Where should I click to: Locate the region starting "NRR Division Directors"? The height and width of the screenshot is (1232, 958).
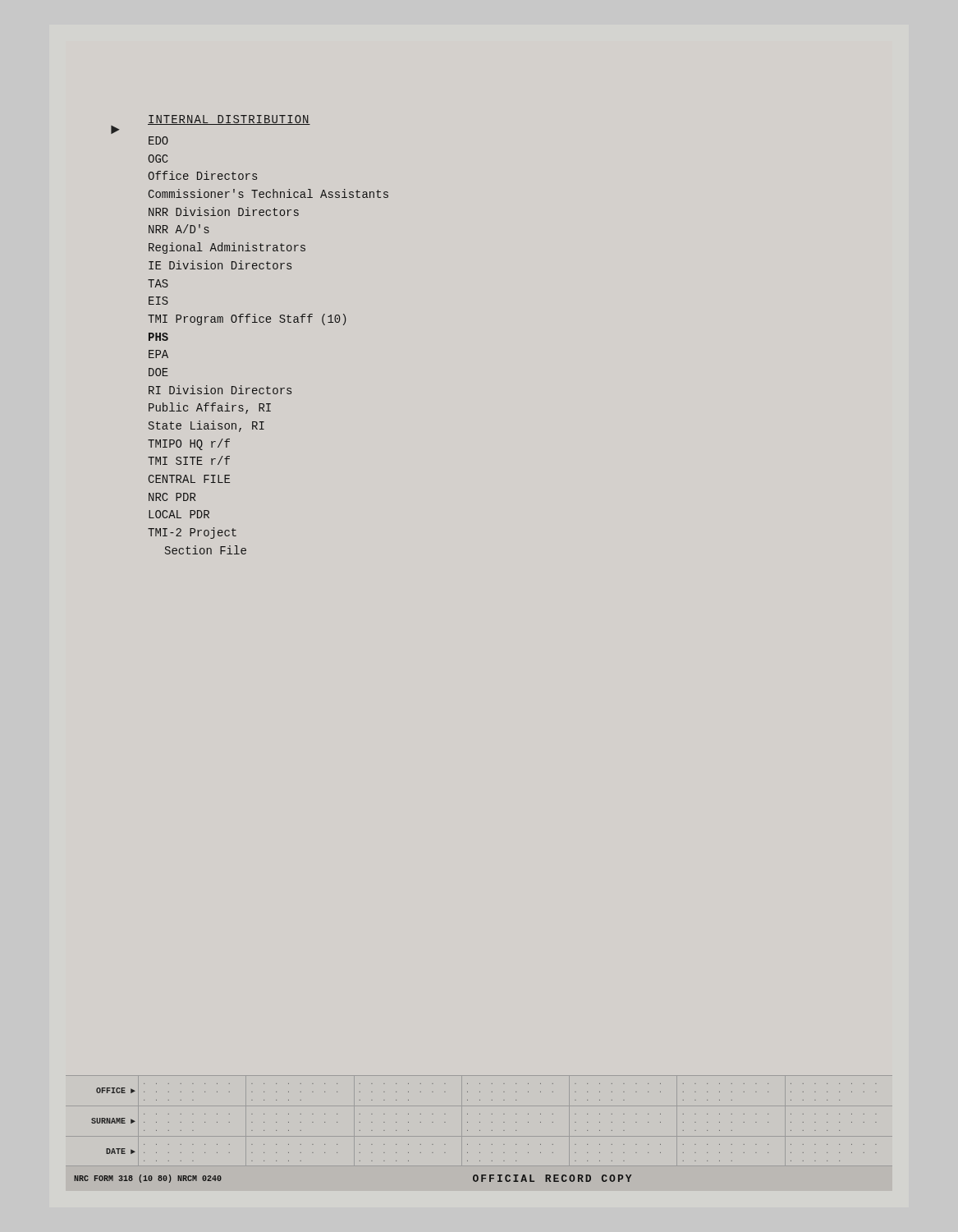(x=224, y=213)
